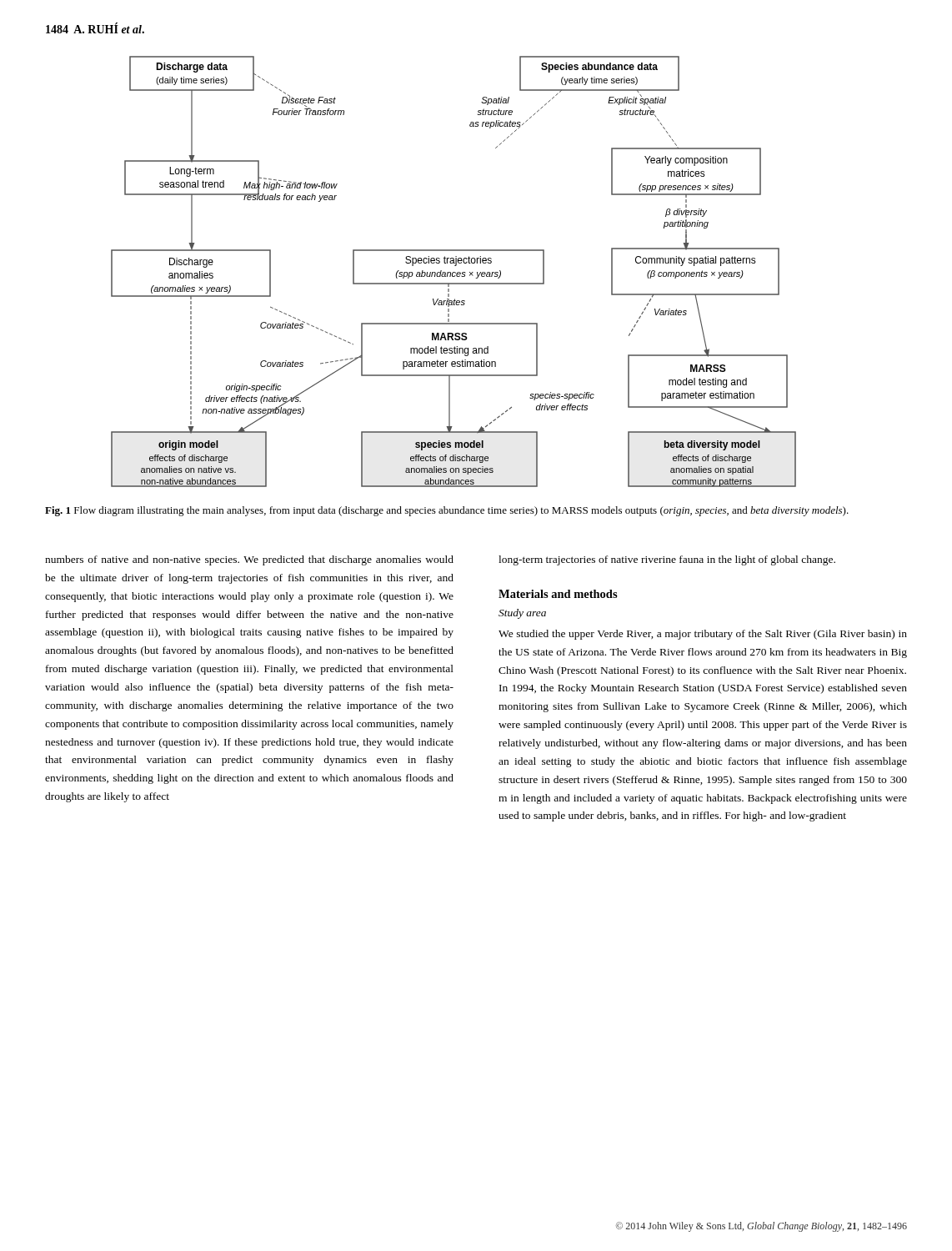Select the section header that says "Materials and methods"
Image resolution: width=952 pixels, height=1251 pixels.
click(x=558, y=594)
